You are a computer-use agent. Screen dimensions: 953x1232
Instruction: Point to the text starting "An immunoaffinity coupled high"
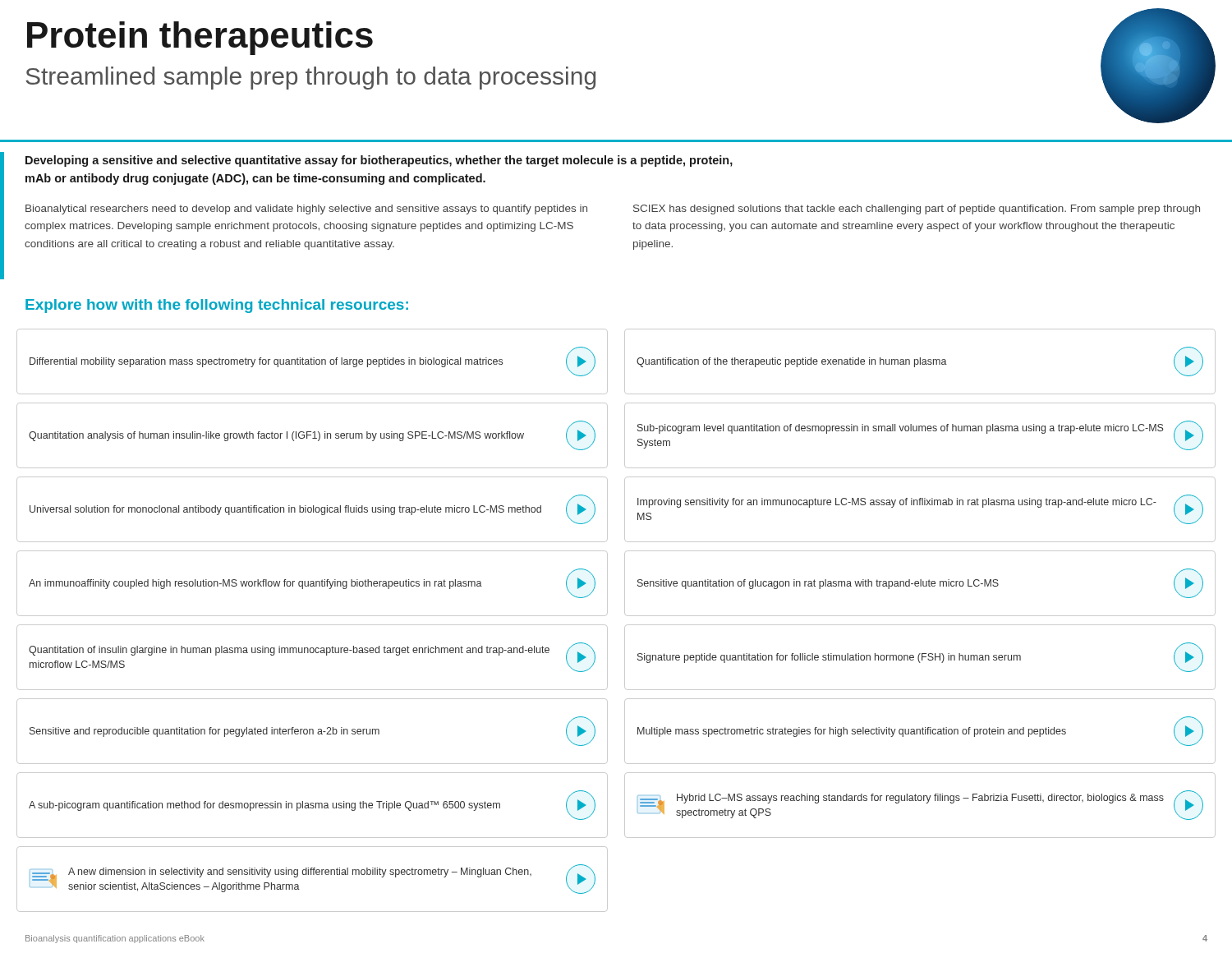click(x=312, y=583)
